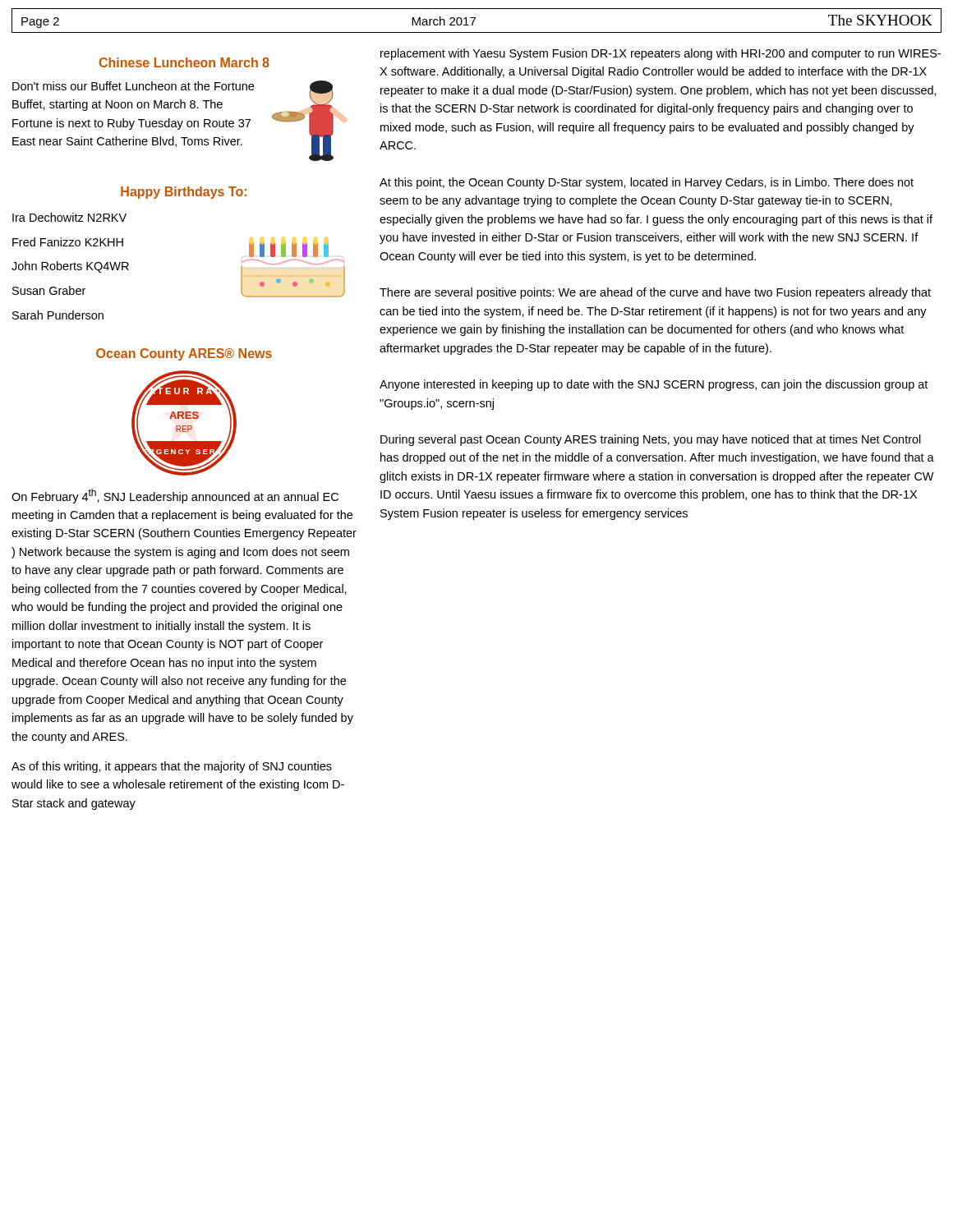The height and width of the screenshot is (1232, 953).
Task: Navigate to the text starting "There are several positive points: We"
Action: coord(655,320)
